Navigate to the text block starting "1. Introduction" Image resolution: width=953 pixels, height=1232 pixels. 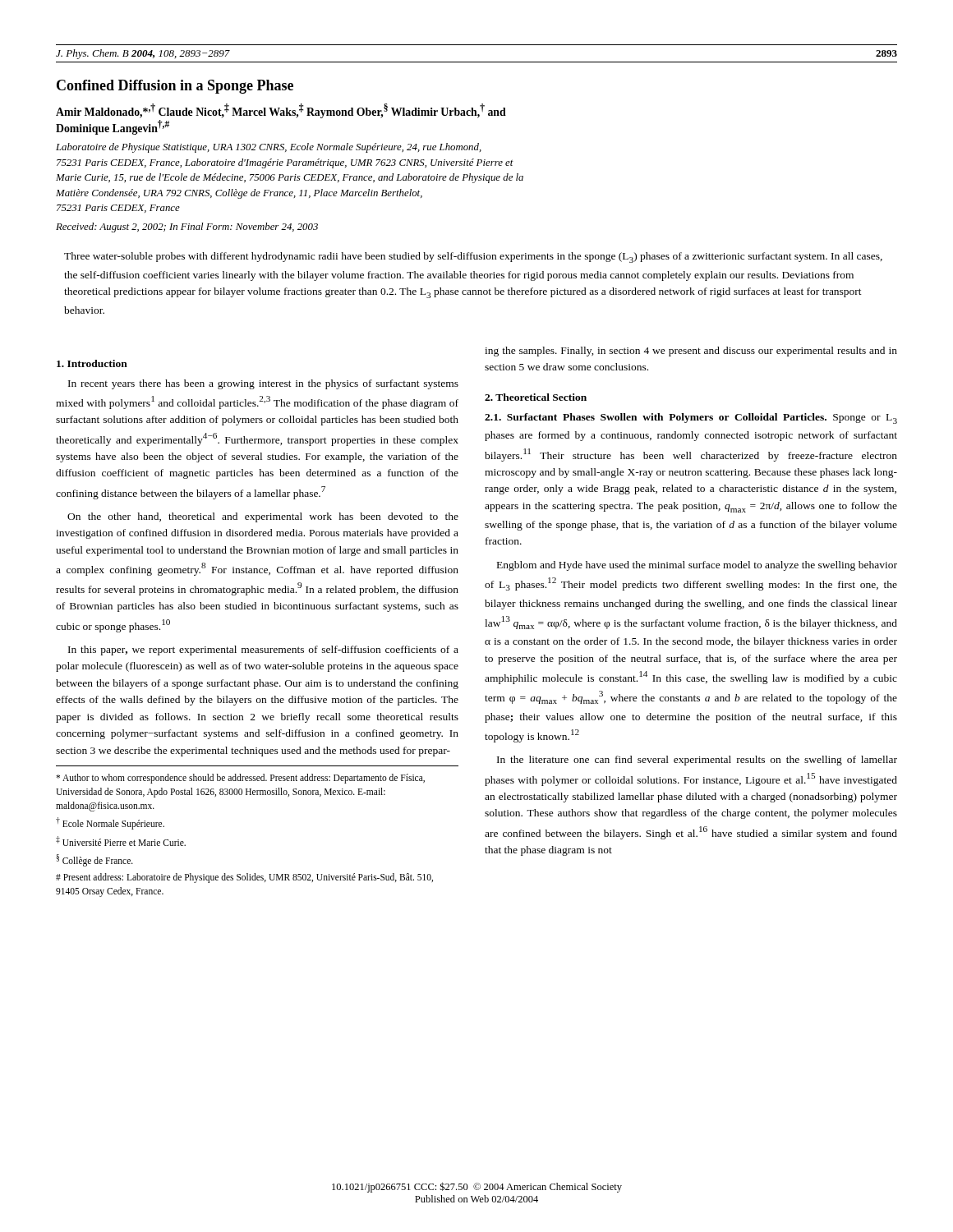pyautogui.click(x=91, y=363)
